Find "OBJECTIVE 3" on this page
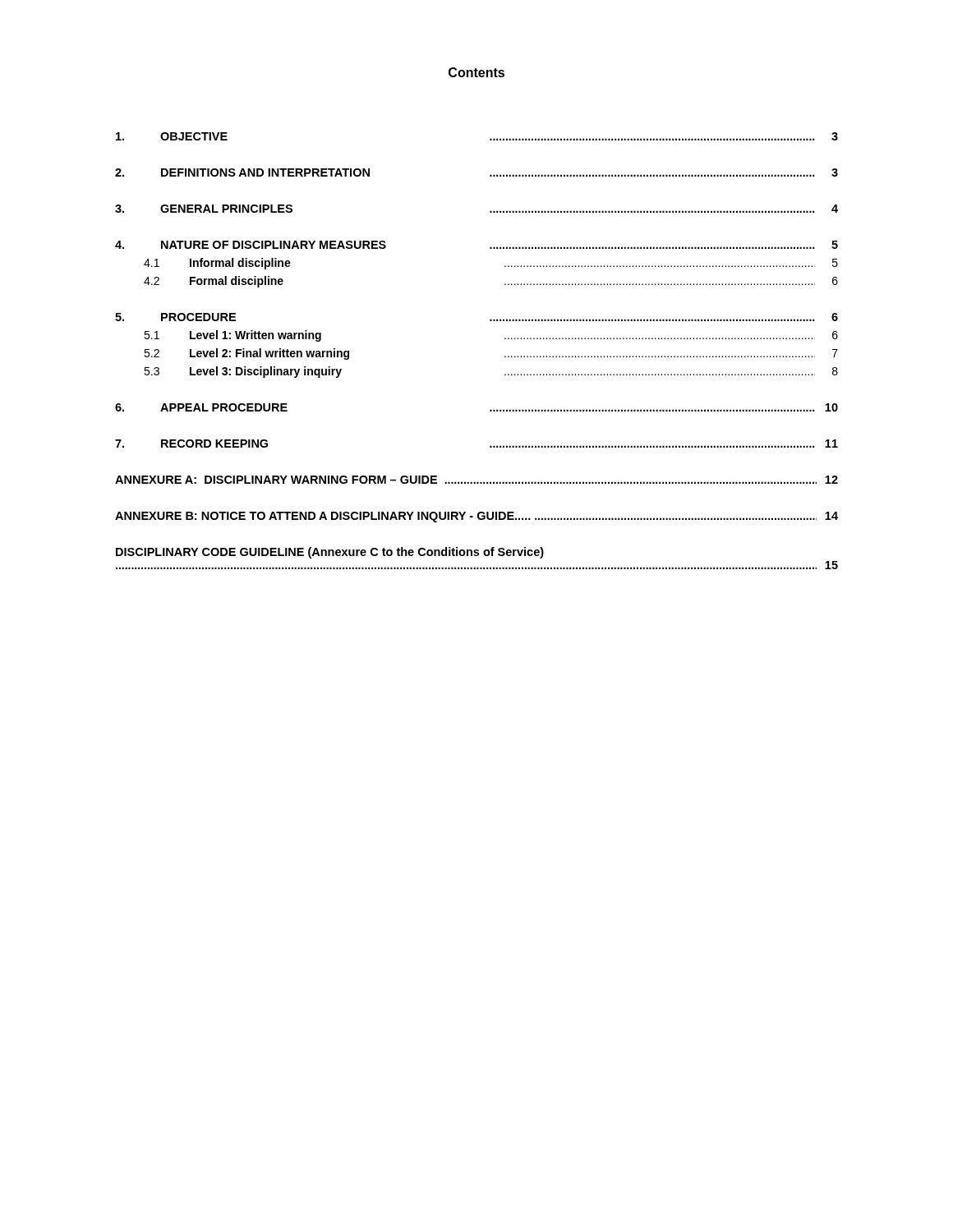 click(x=119, y=136)
